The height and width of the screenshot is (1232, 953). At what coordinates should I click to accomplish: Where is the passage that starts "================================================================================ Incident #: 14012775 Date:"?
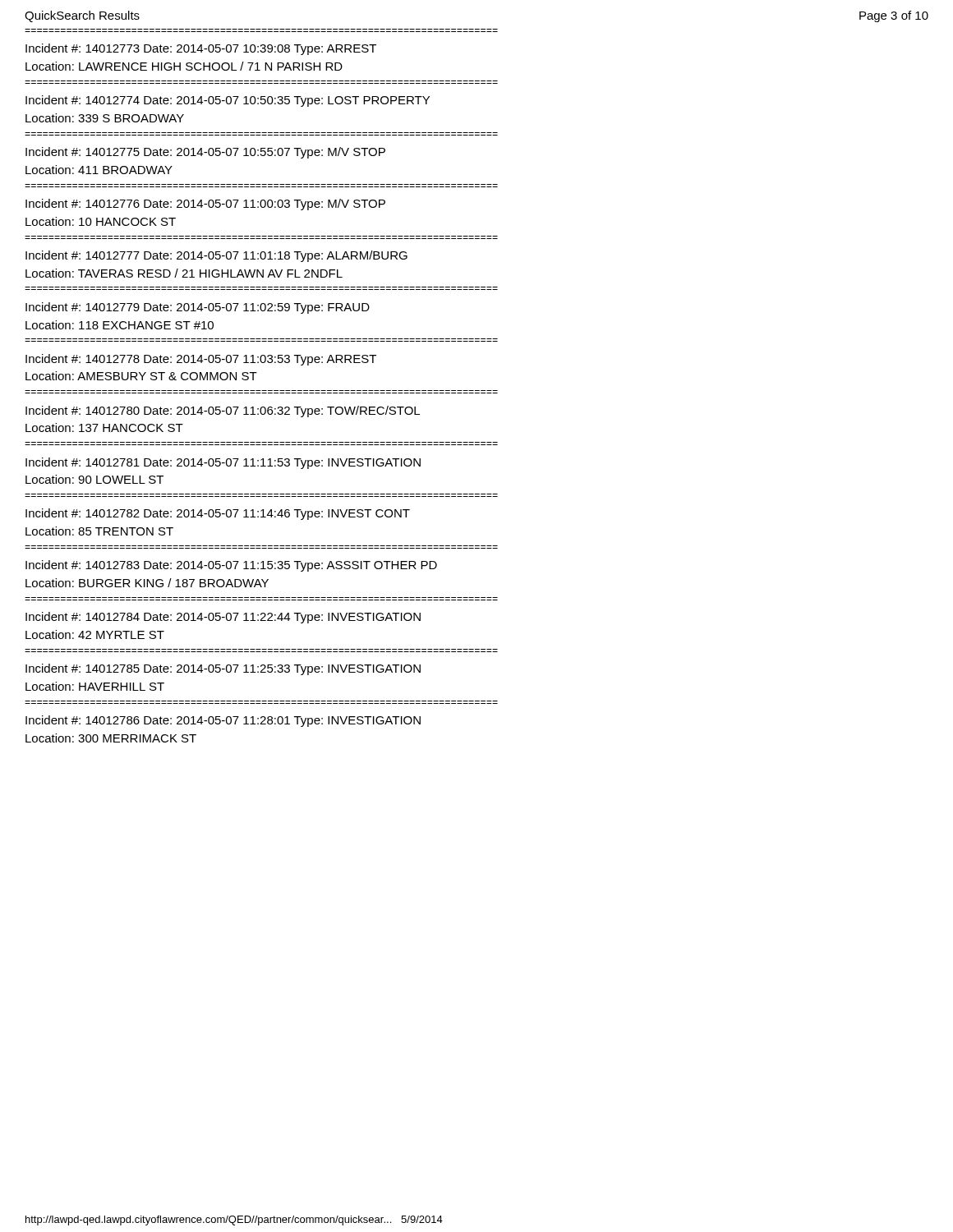click(205, 153)
